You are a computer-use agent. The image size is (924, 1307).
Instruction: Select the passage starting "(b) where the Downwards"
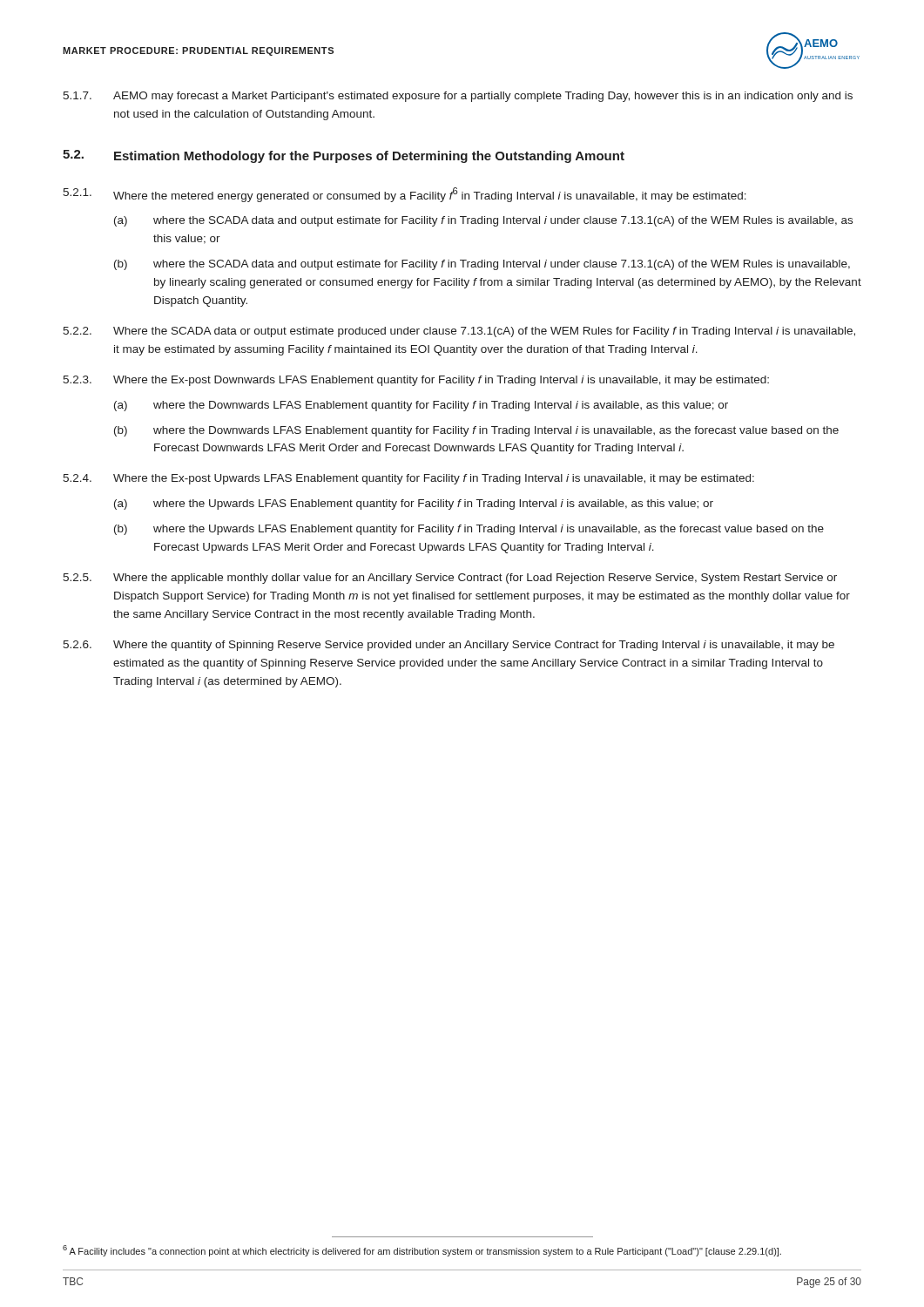[487, 440]
